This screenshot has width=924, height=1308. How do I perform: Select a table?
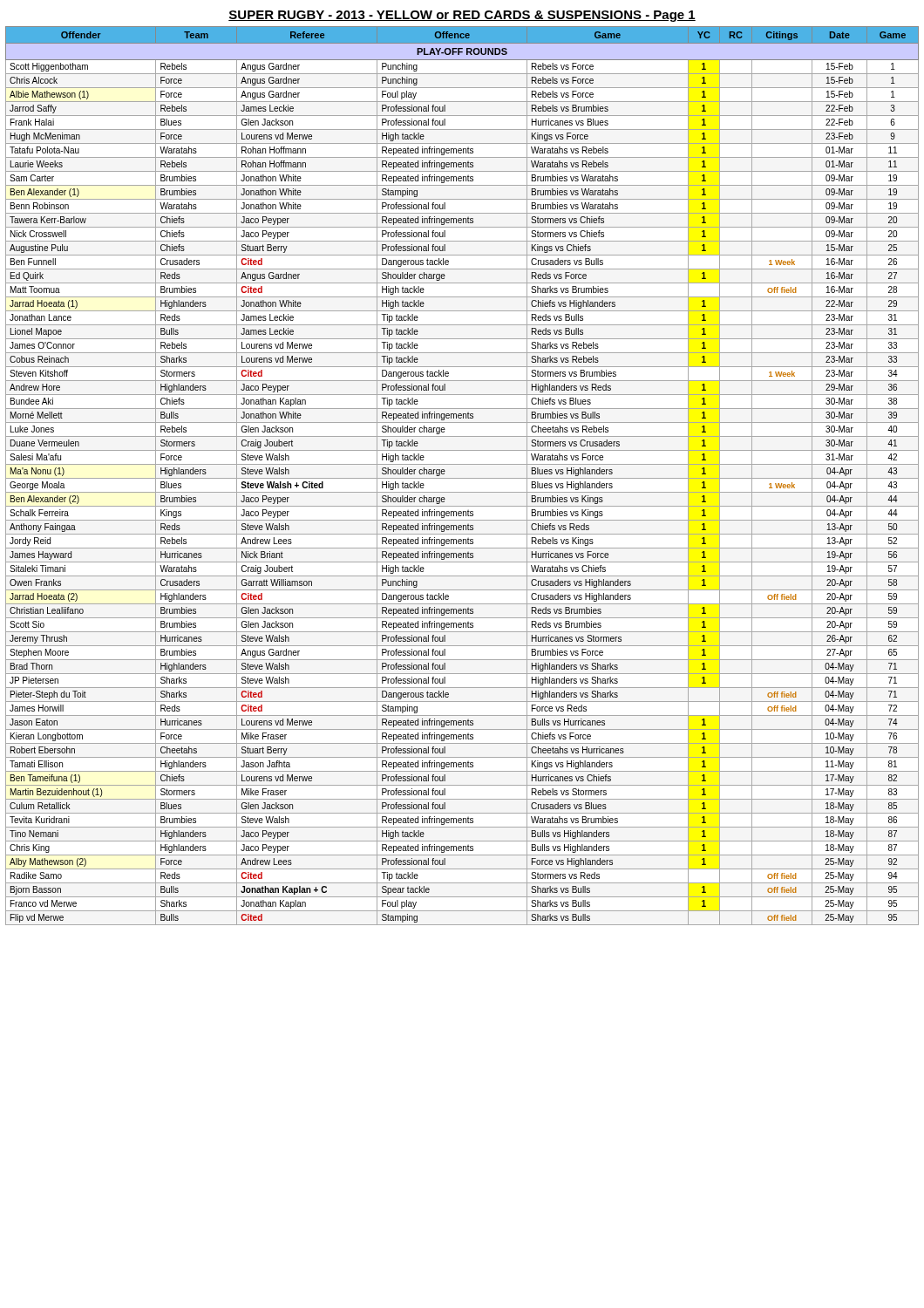[462, 476]
